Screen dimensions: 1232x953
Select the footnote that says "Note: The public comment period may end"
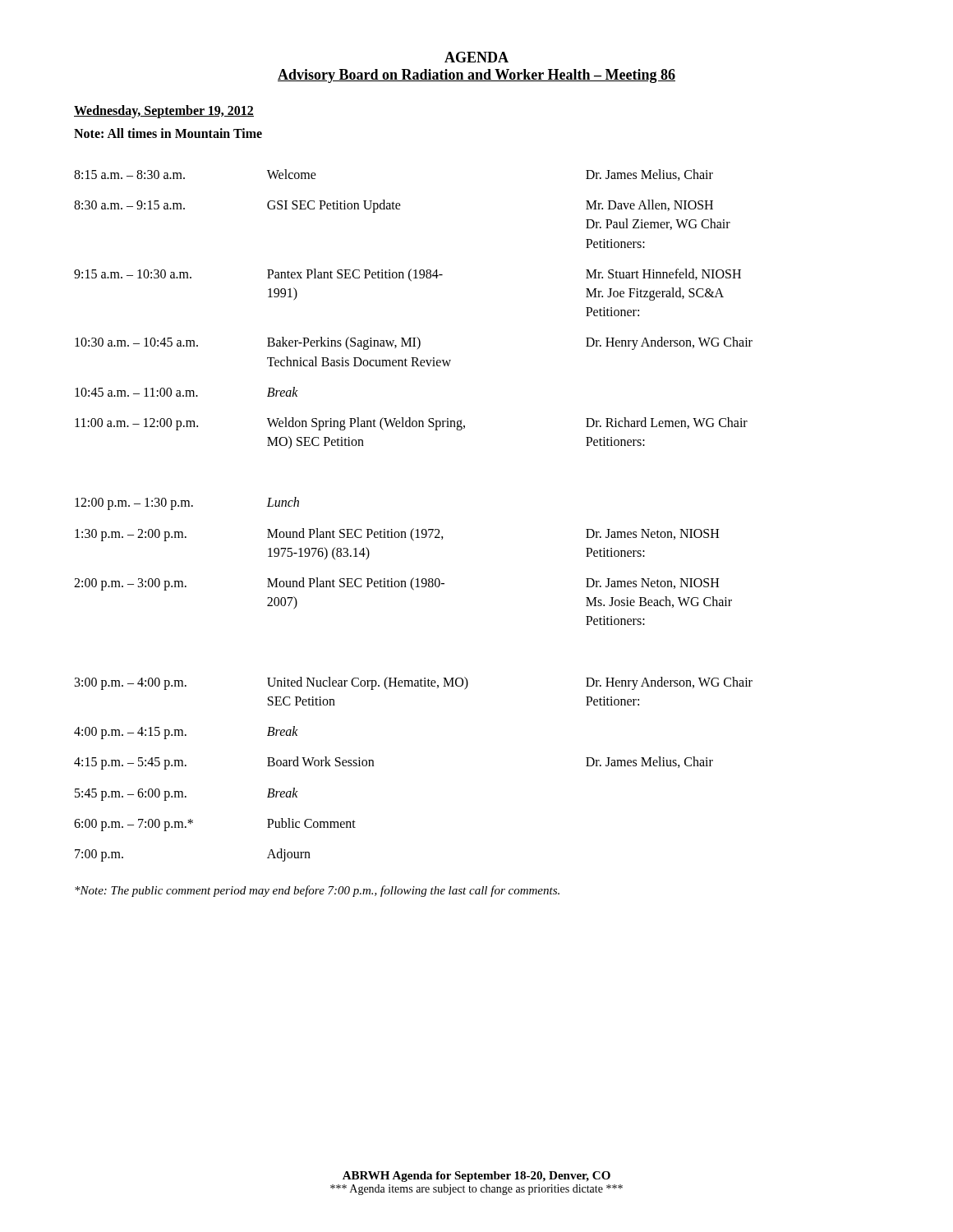pos(317,890)
